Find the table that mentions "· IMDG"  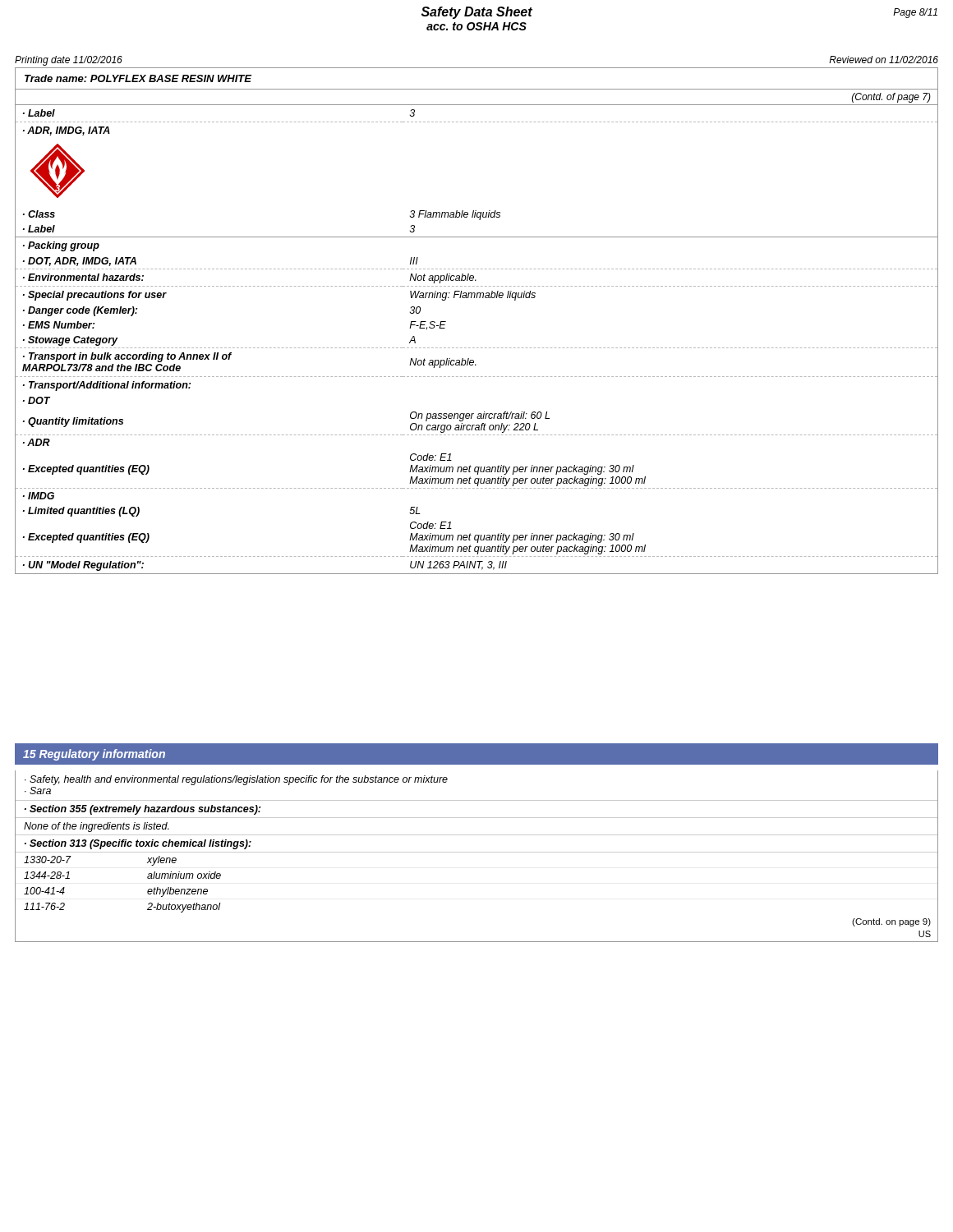(x=476, y=331)
